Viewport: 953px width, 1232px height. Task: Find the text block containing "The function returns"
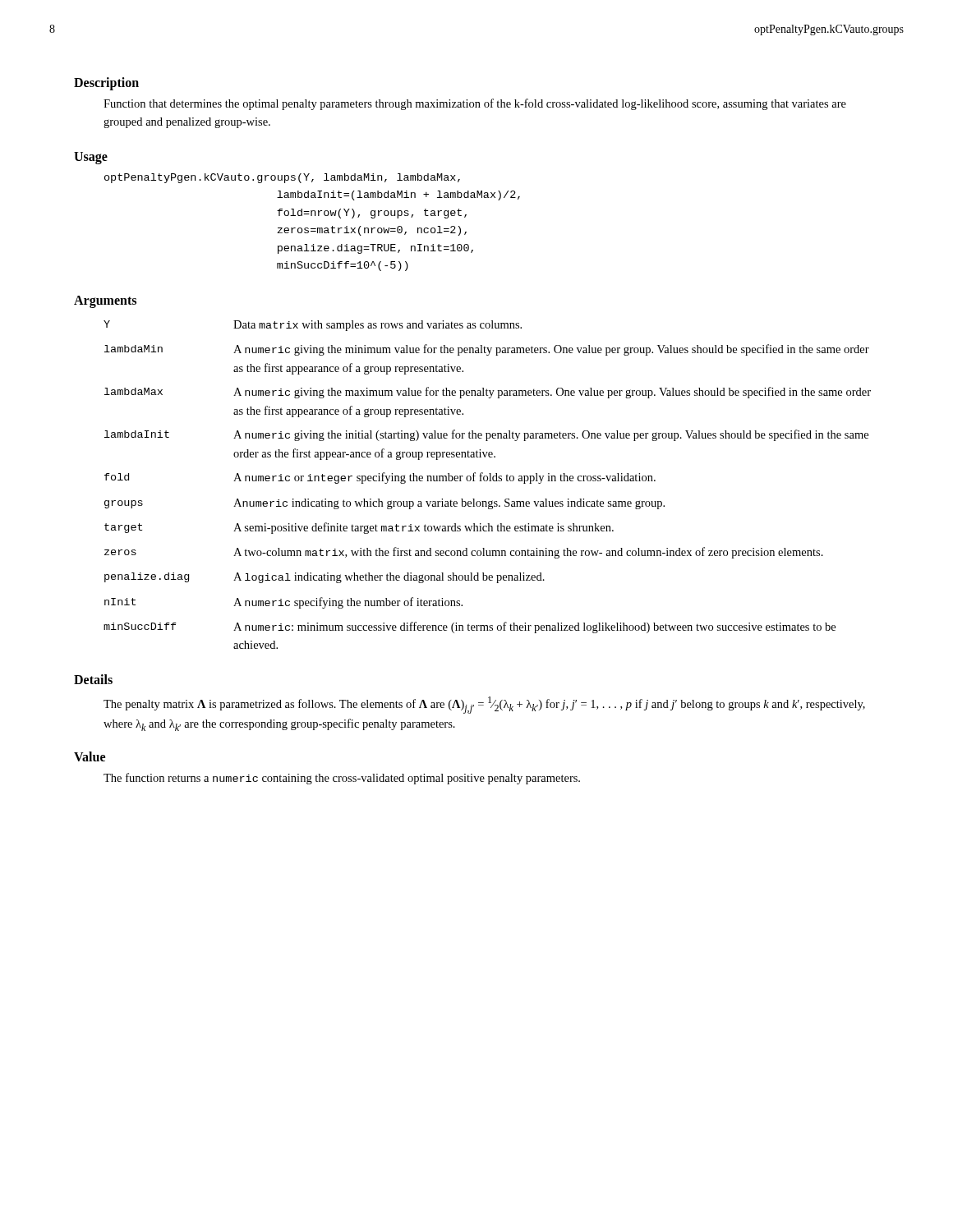342,778
